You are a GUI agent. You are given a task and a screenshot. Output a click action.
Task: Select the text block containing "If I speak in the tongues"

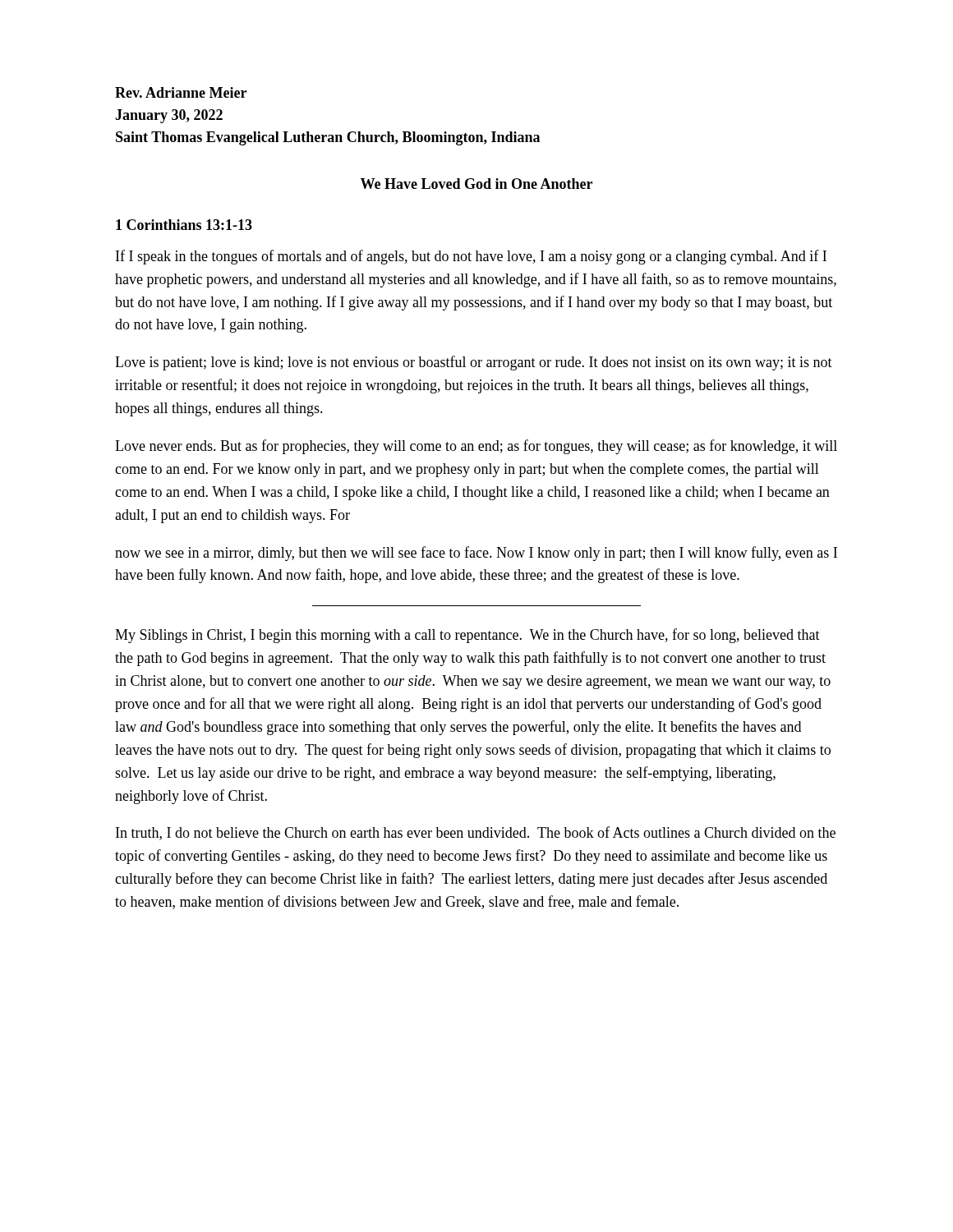[476, 290]
